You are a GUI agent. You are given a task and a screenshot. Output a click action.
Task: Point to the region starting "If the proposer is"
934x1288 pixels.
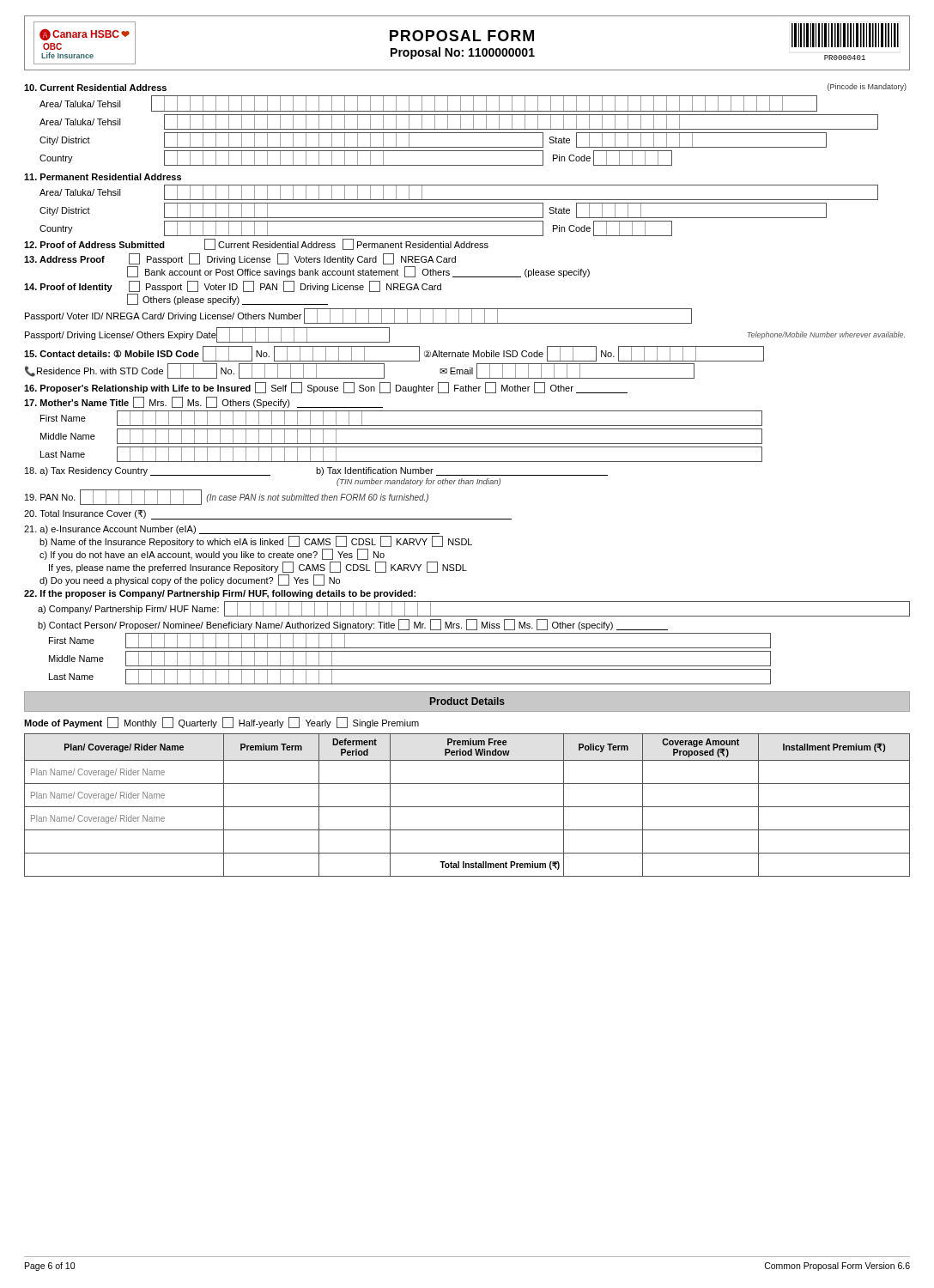[x=467, y=636]
